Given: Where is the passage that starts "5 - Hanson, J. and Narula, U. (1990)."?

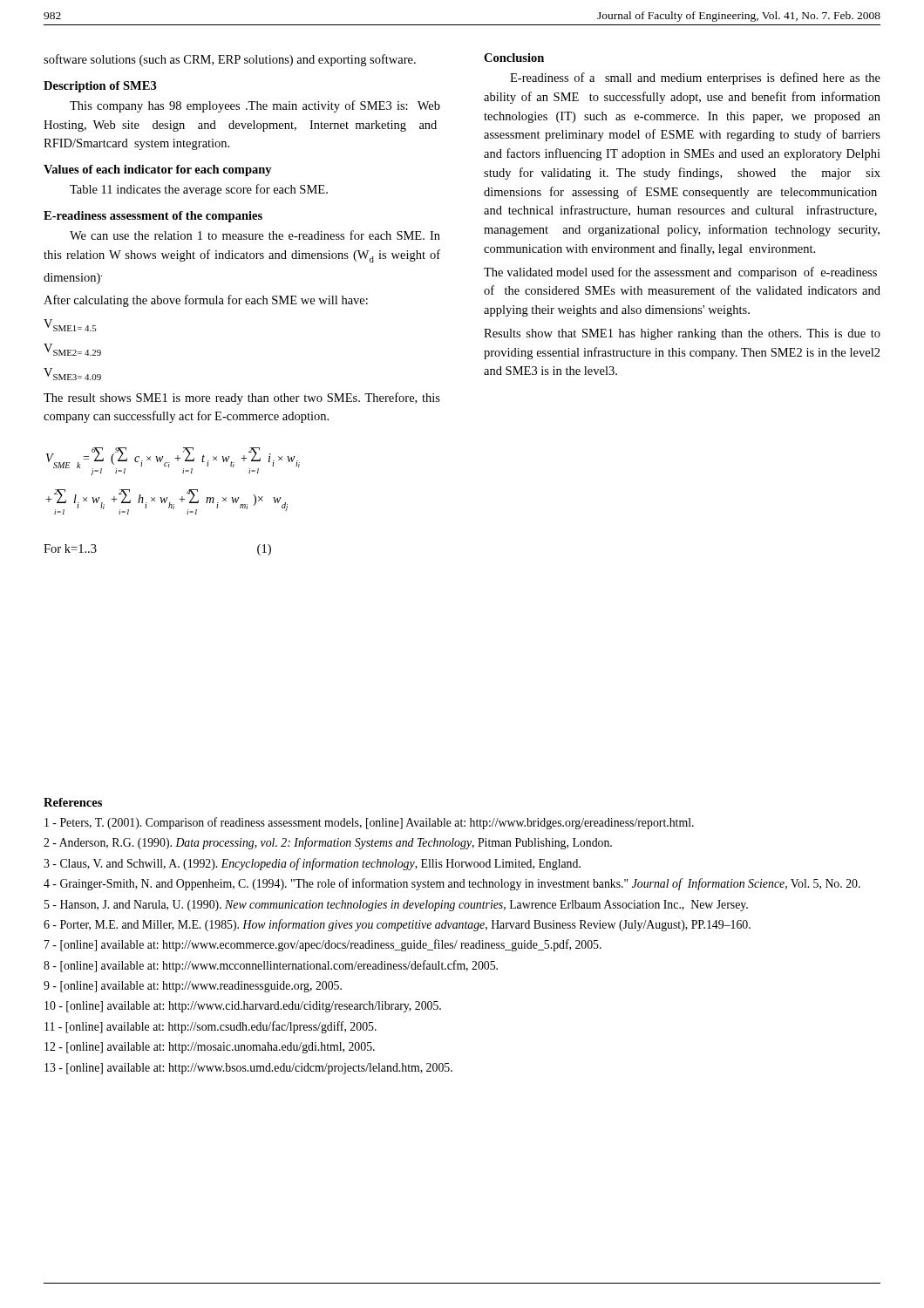Looking at the screenshot, I should [396, 904].
